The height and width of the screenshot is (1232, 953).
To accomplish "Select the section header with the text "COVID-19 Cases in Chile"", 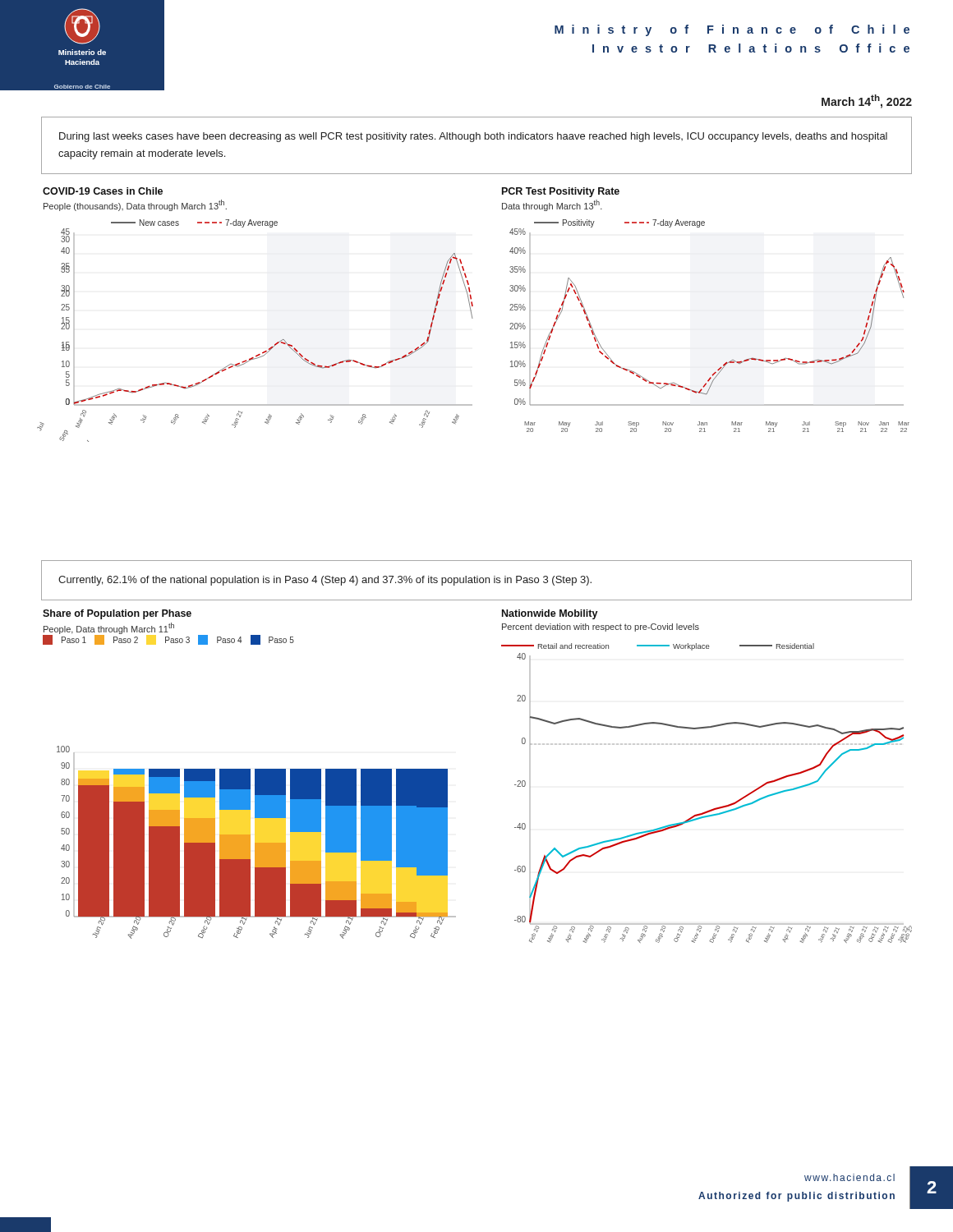I will click(x=103, y=191).
